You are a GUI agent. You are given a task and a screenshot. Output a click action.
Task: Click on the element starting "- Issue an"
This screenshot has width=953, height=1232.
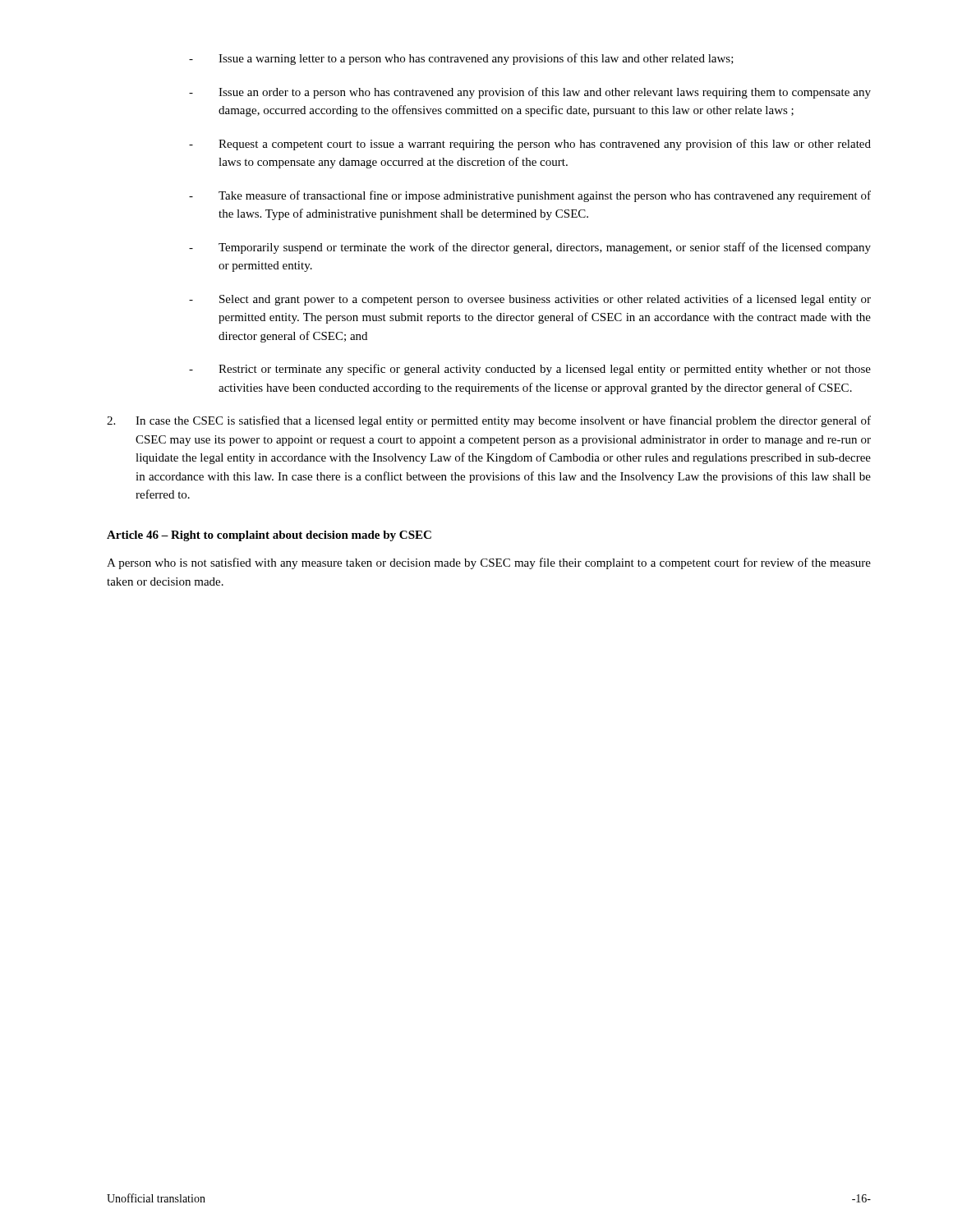[x=530, y=101]
